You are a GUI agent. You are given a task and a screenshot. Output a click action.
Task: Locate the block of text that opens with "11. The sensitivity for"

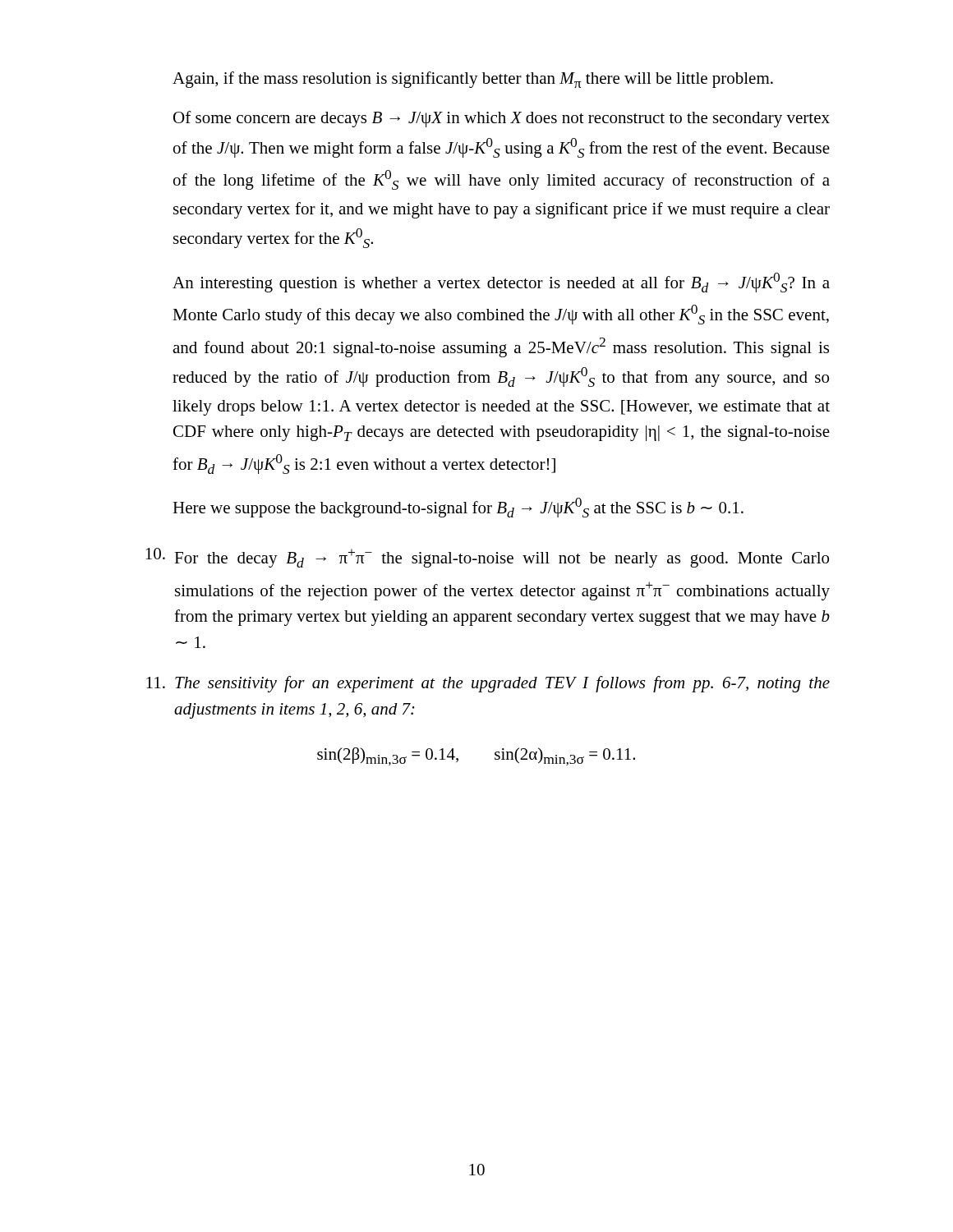[476, 696]
